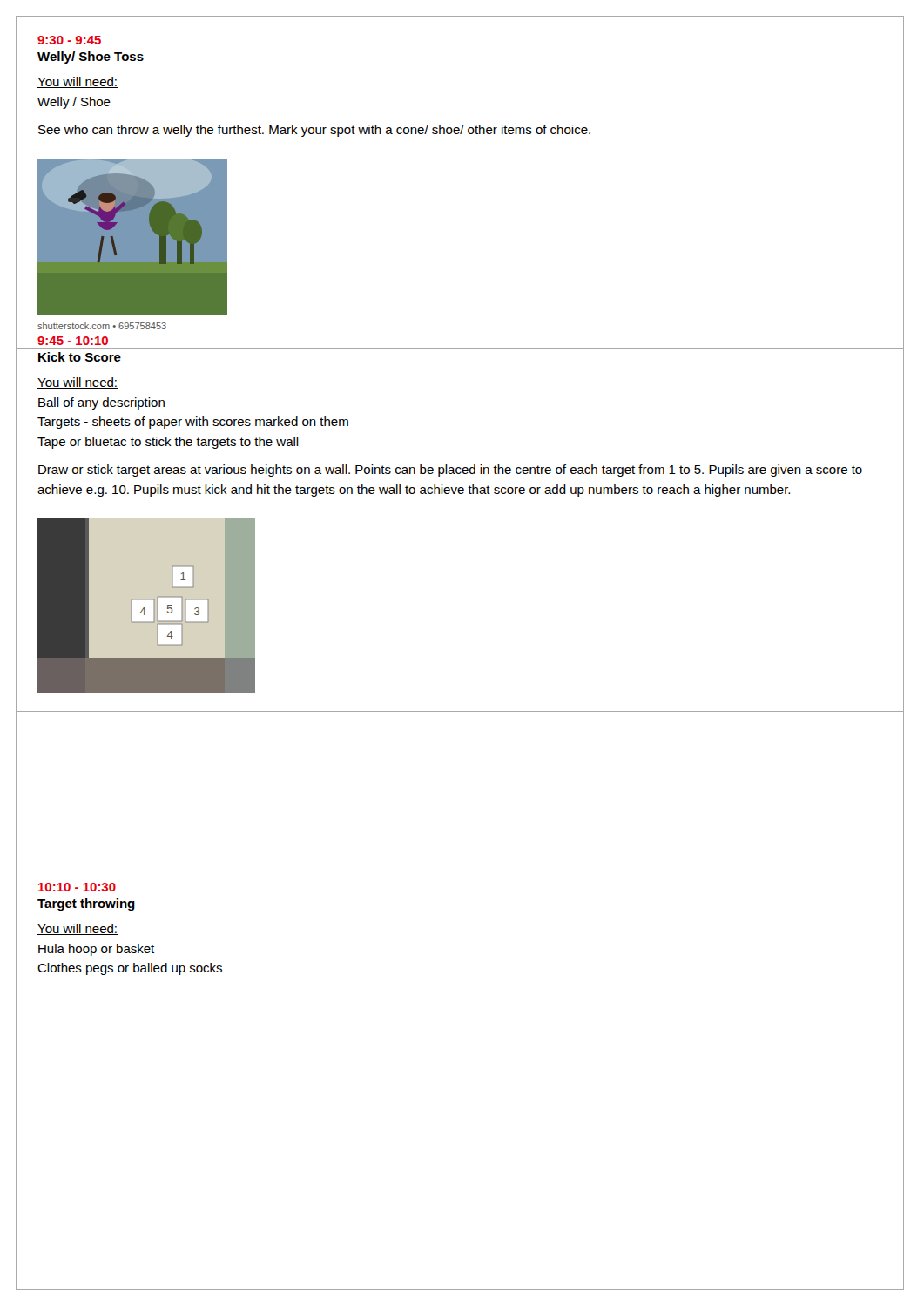Select the text block that says "You will need: Welly /"
The width and height of the screenshot is (924, 1307).
(x=78, y=91)
